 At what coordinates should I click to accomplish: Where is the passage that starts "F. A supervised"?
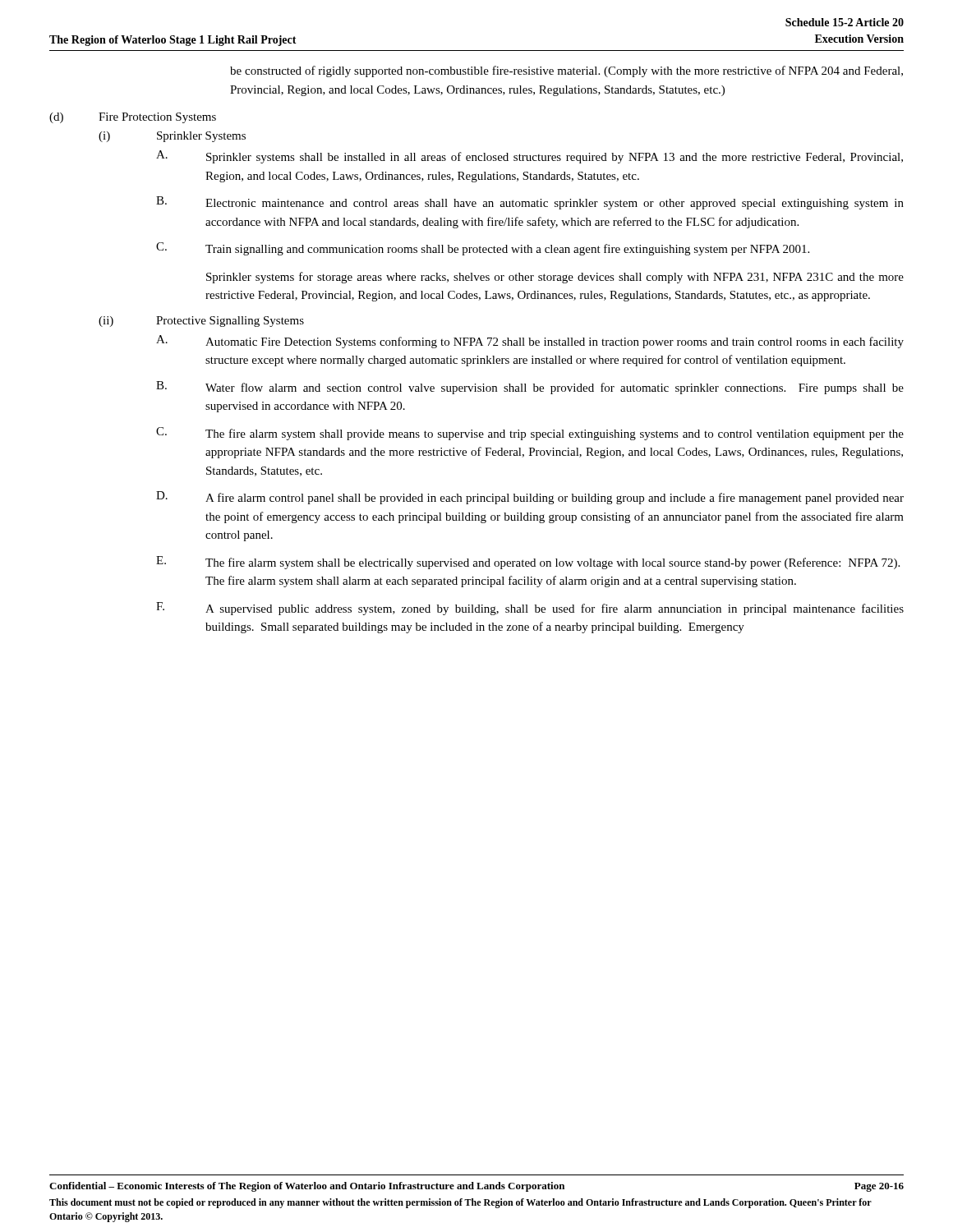530,618
